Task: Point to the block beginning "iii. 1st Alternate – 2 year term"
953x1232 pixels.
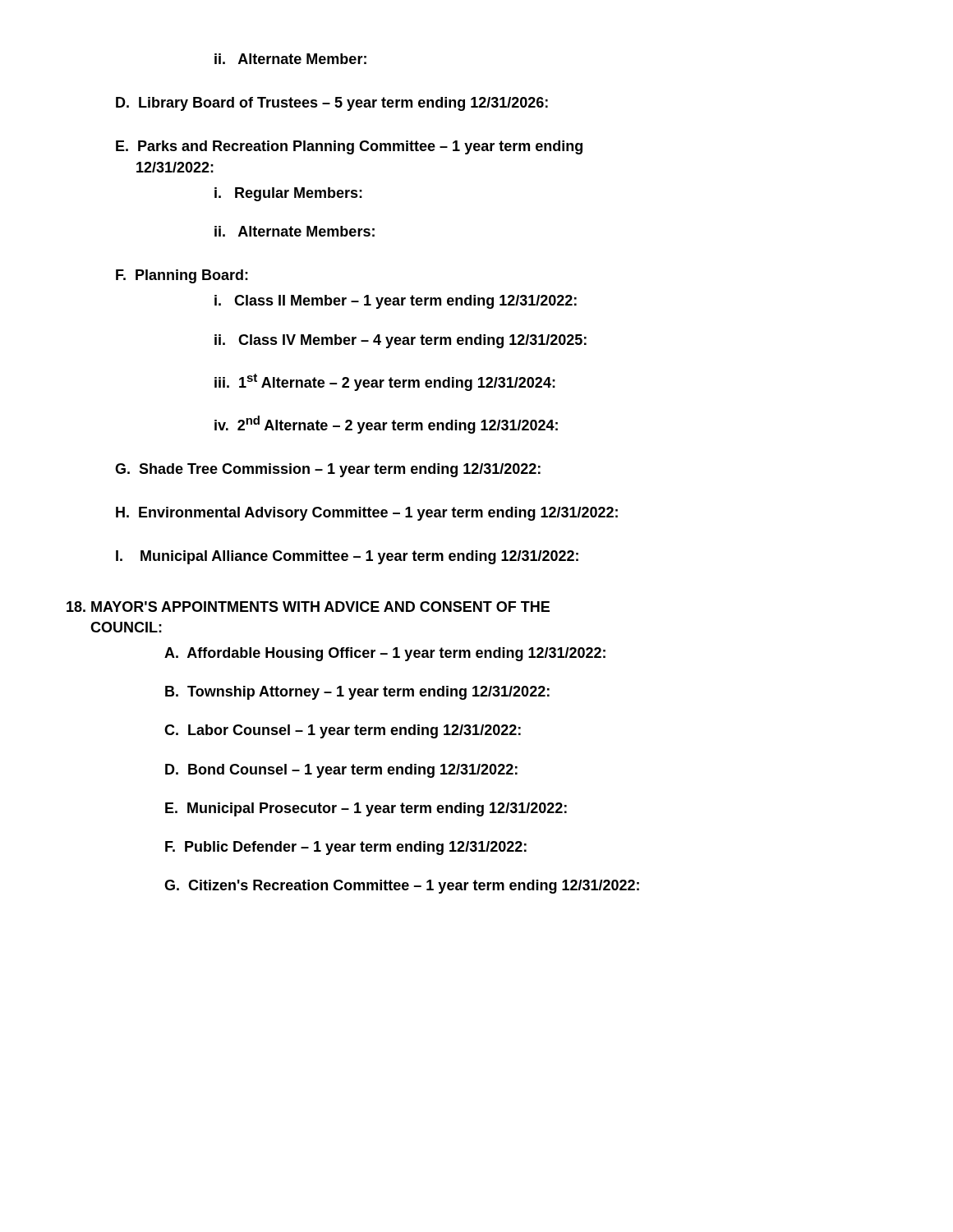Action: [385, 380]
